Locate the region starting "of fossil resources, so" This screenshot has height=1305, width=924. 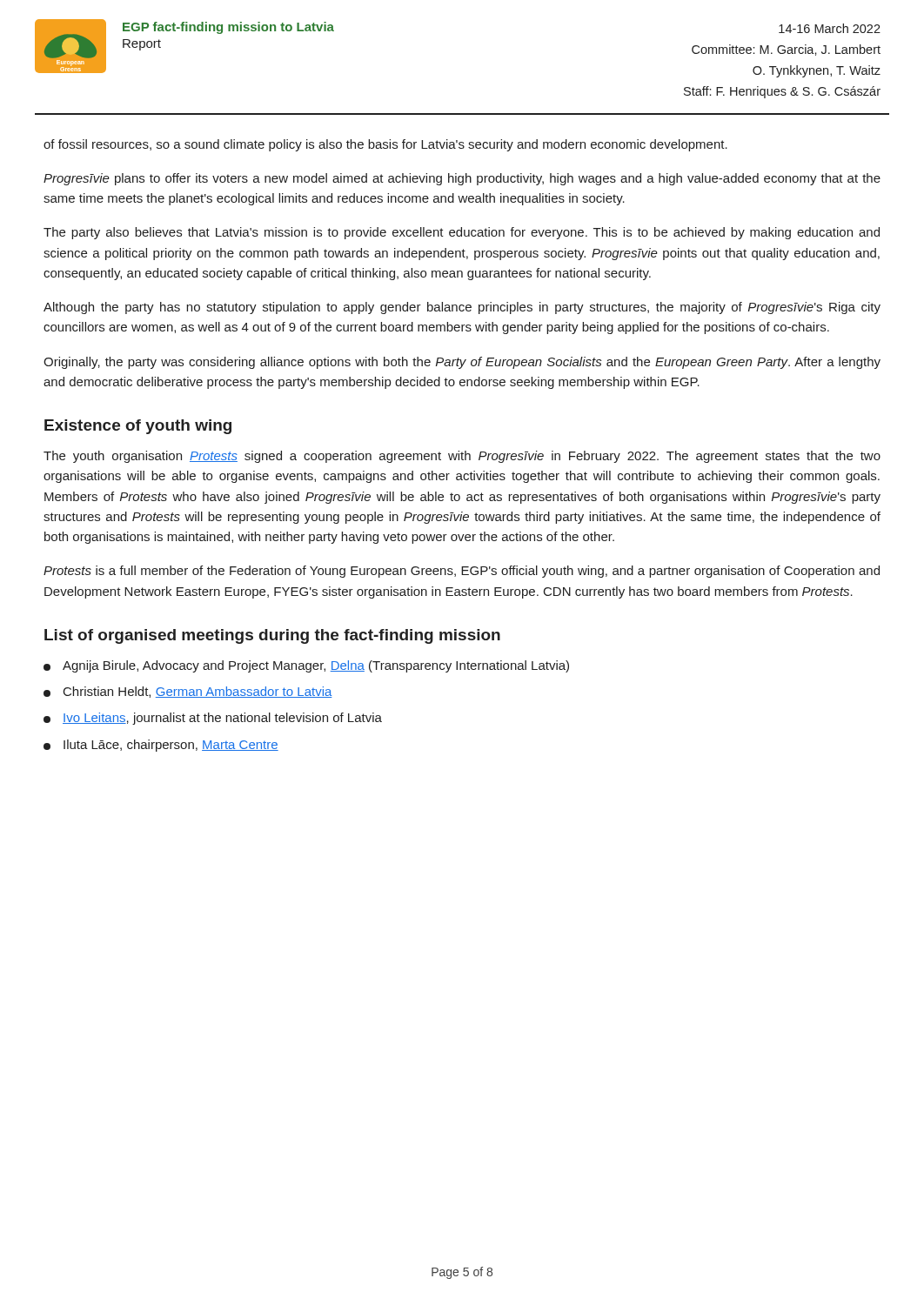coord(386,144)
